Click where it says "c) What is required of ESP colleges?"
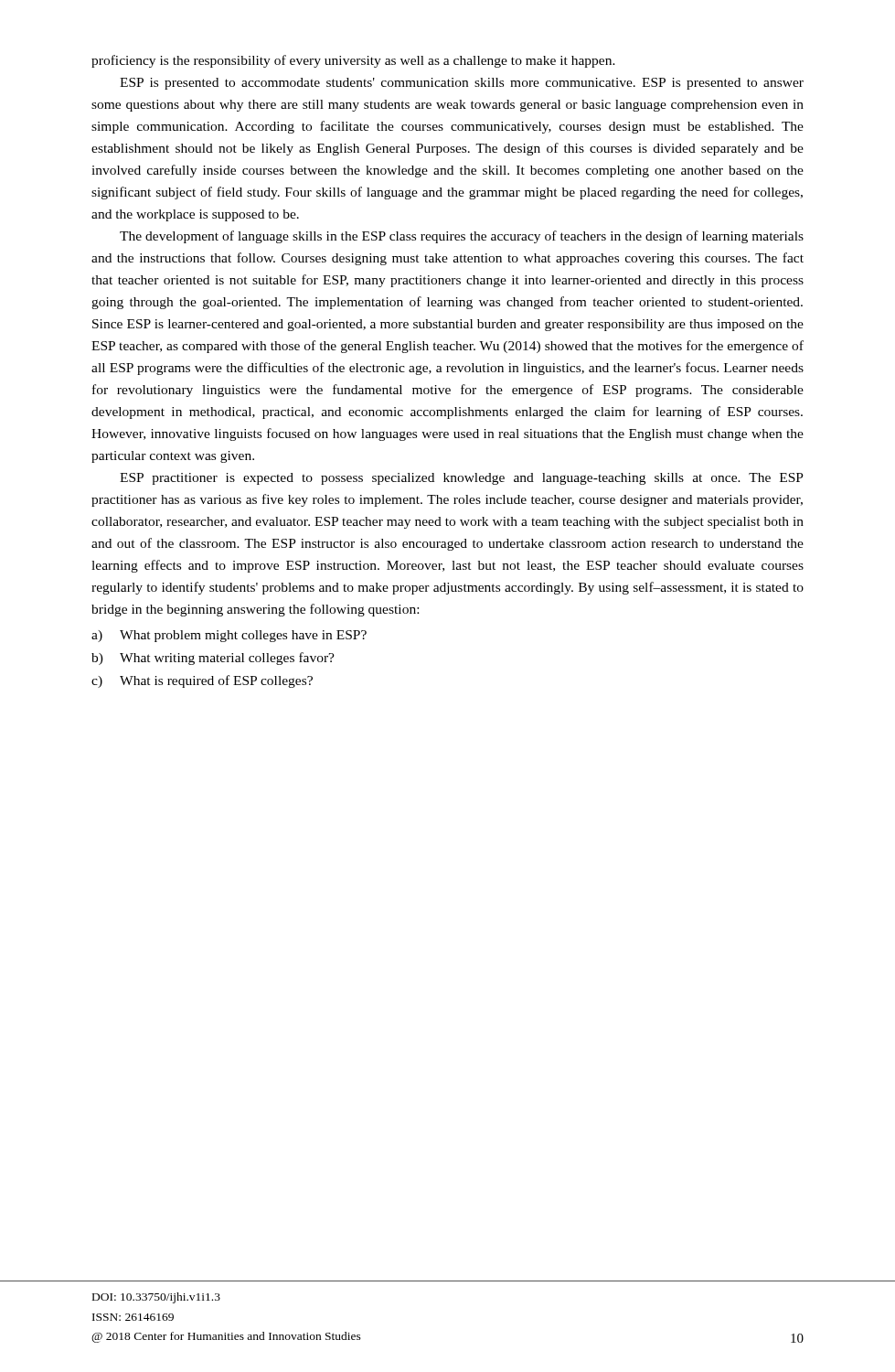The height and width of the screenshot is (1372, 895). click(202, 681)
